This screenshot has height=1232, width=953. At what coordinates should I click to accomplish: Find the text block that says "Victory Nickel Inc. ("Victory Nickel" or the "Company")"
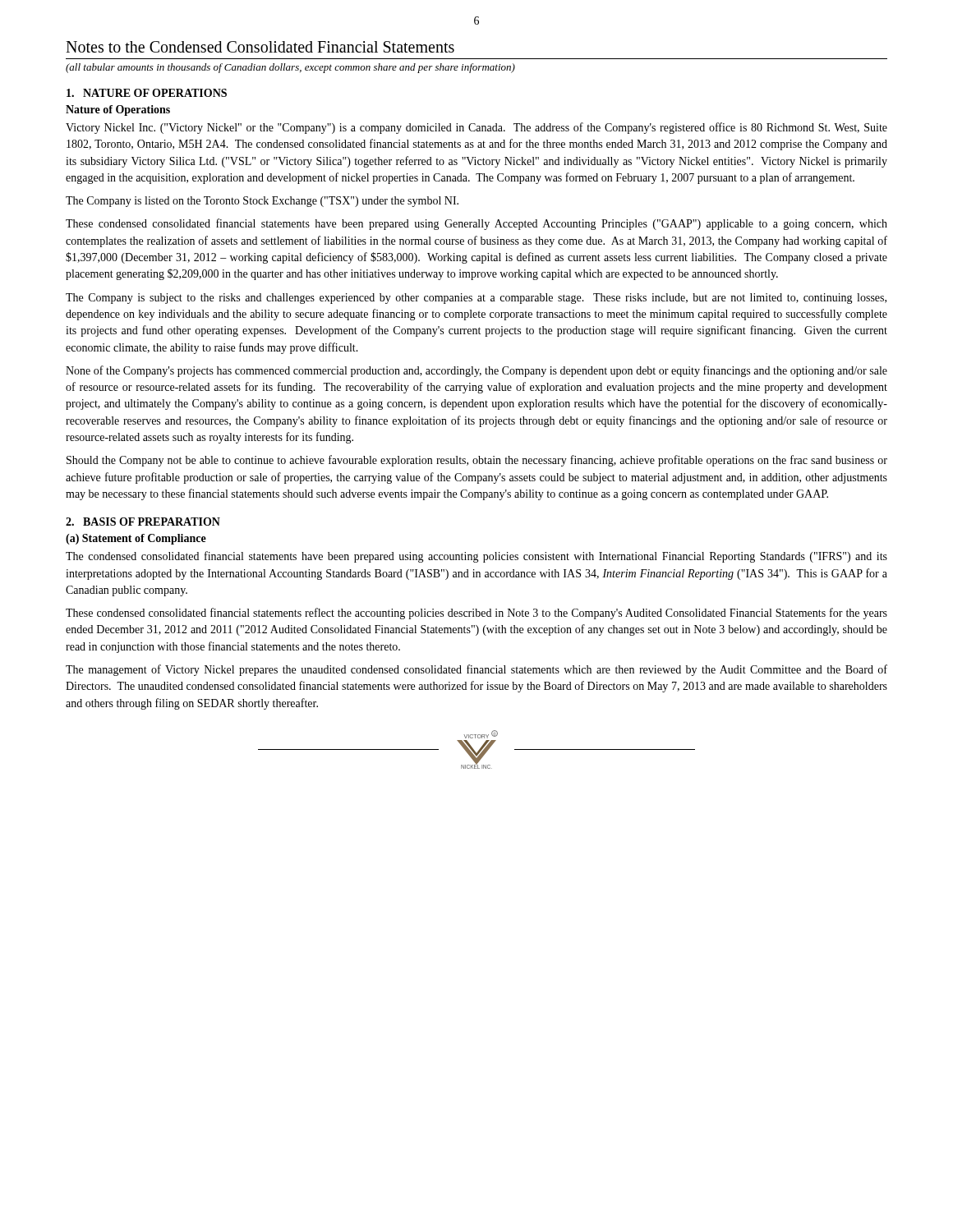476,153
